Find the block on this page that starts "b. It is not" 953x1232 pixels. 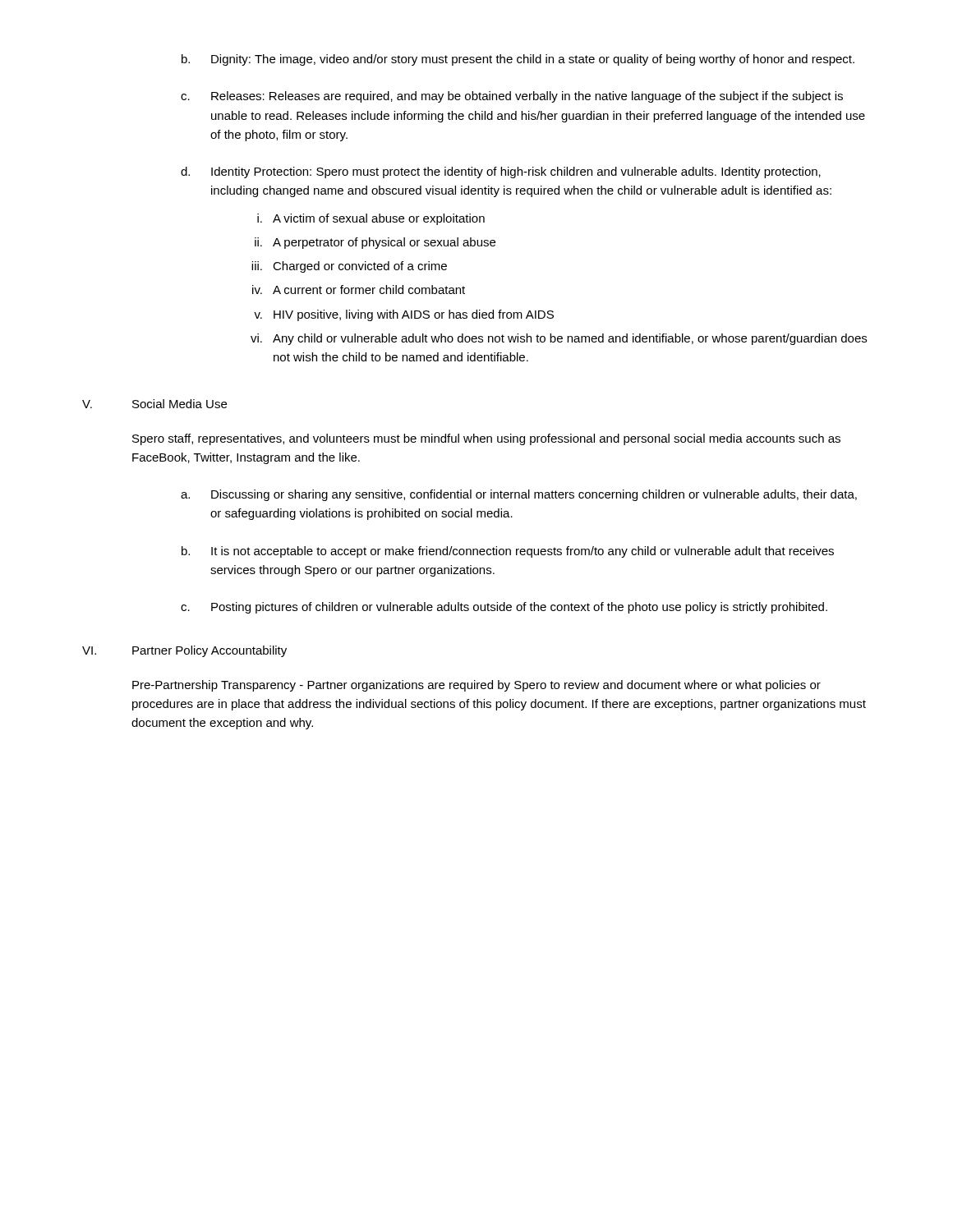coord(526,560)
